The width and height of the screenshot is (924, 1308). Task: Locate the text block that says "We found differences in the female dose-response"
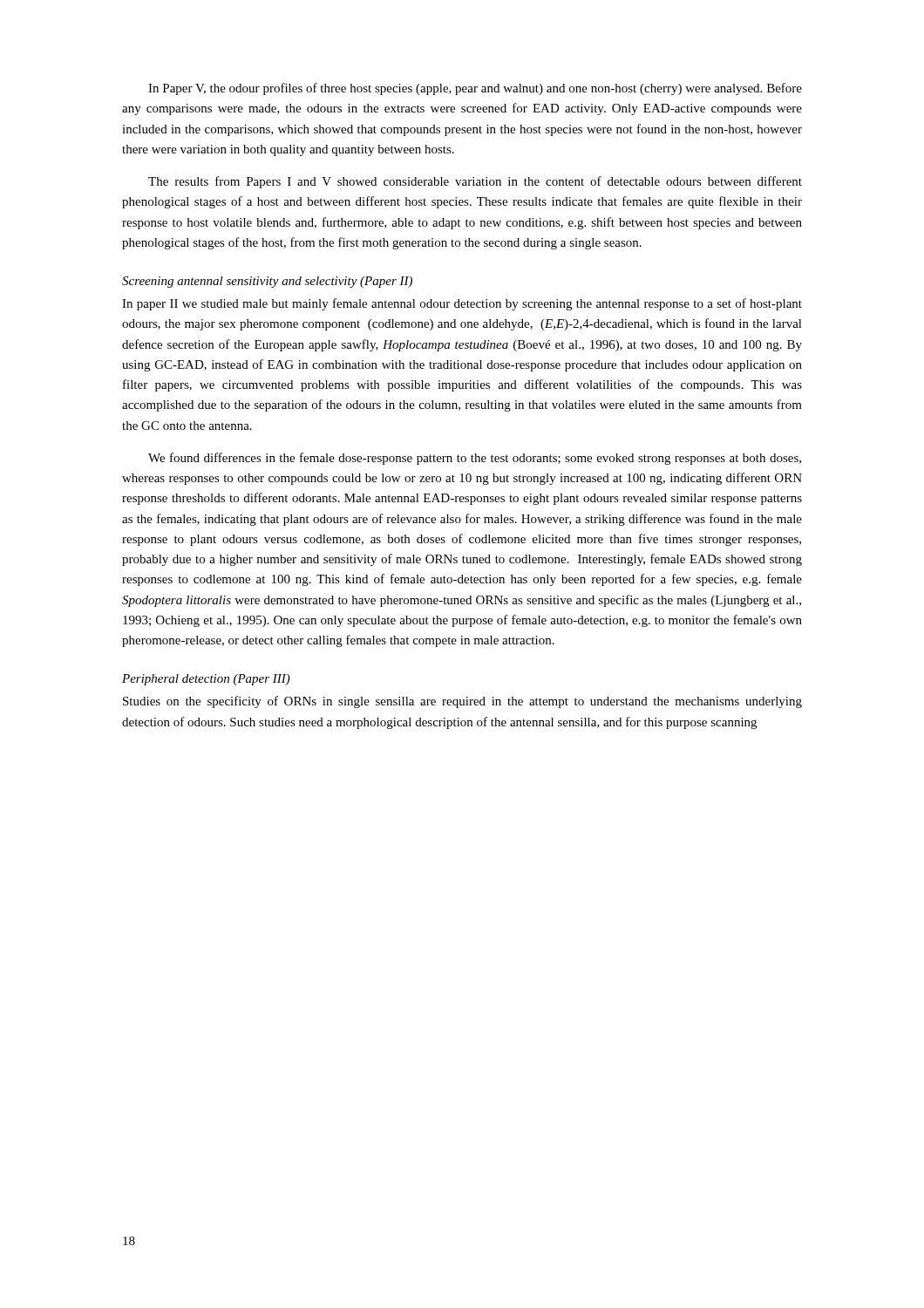(462, 549)
